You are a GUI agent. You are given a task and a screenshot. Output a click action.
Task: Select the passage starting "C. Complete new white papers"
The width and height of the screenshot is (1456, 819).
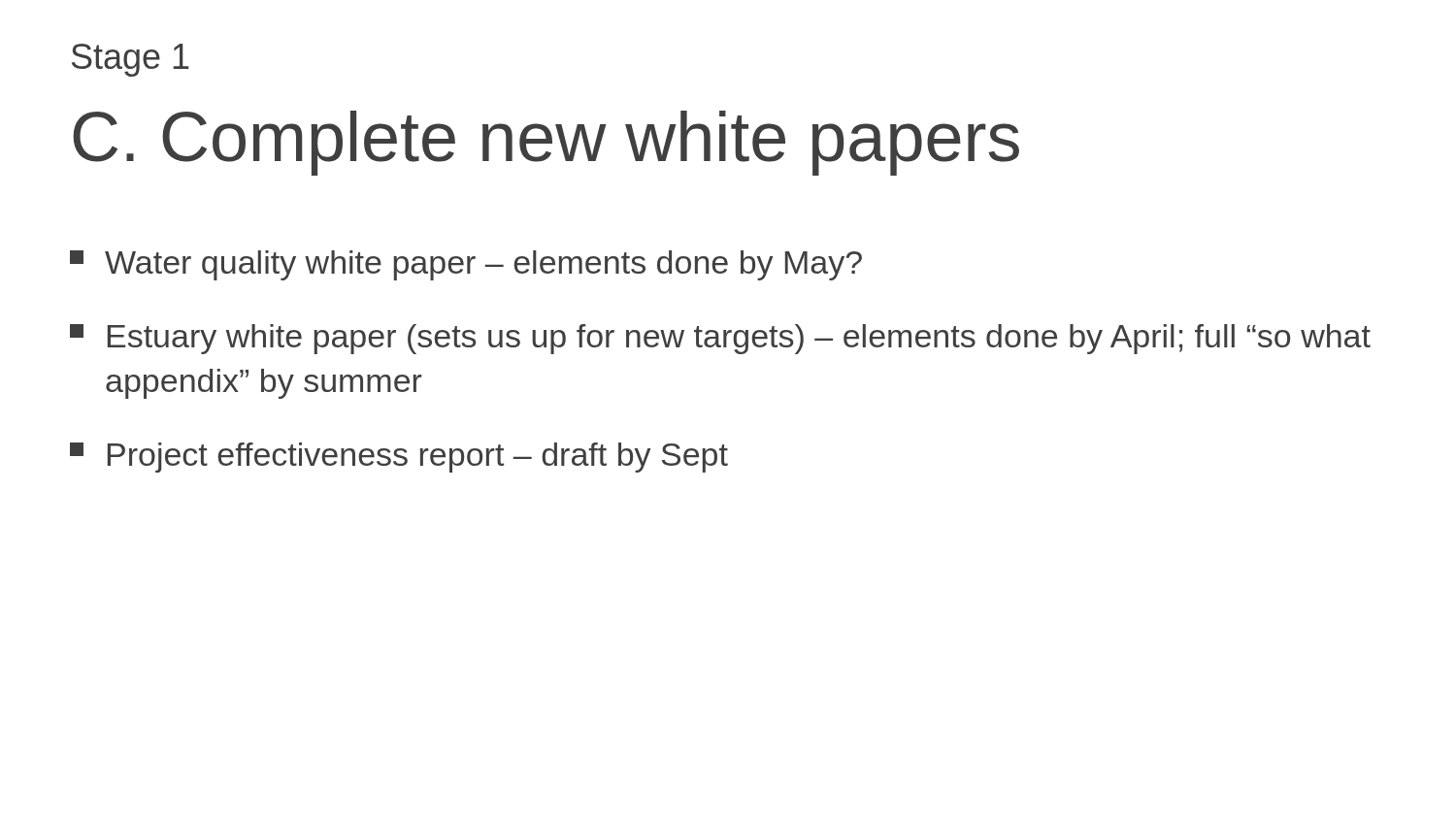tap(546, 137)
